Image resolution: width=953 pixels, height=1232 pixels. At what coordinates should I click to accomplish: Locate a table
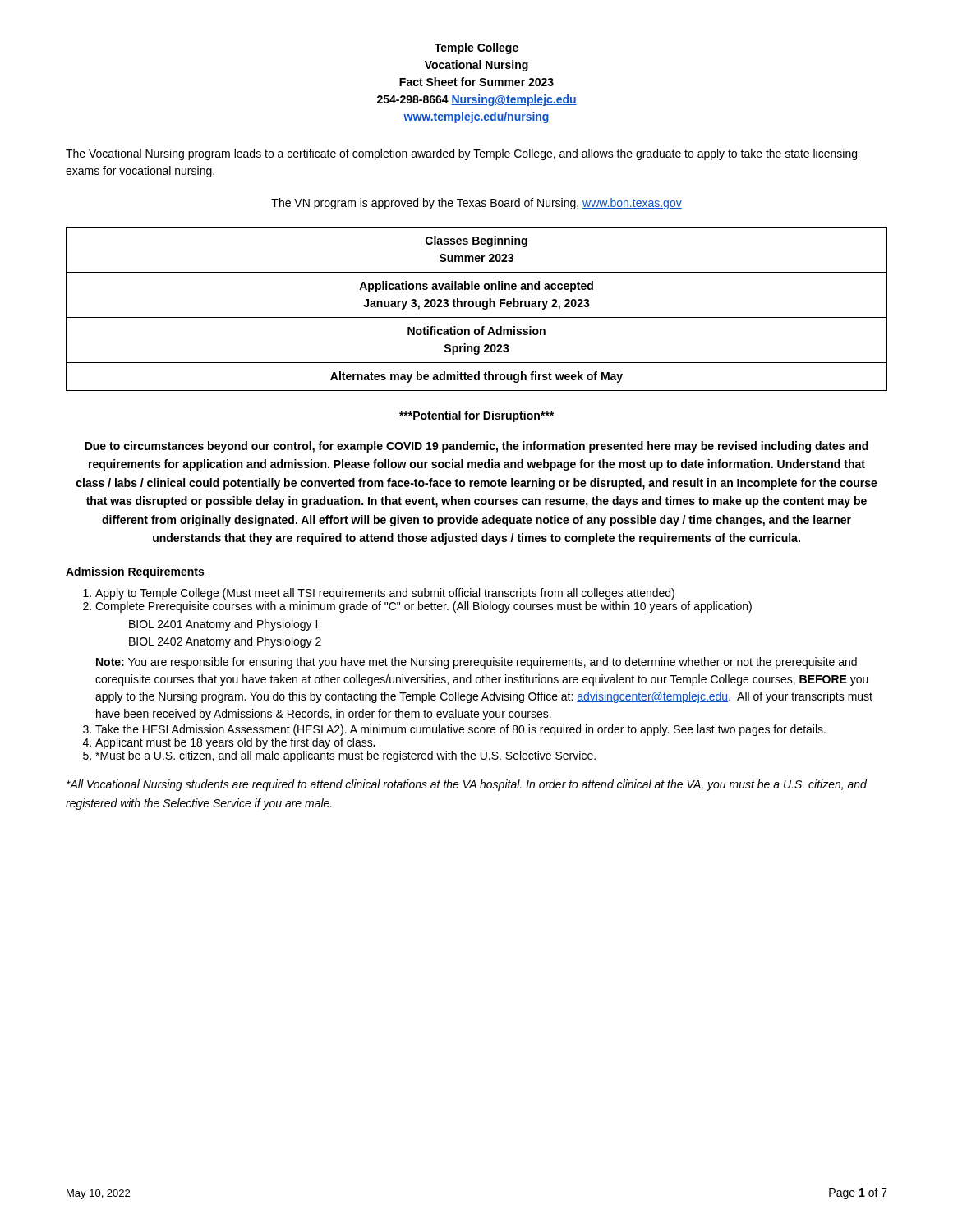coord(476,309)
